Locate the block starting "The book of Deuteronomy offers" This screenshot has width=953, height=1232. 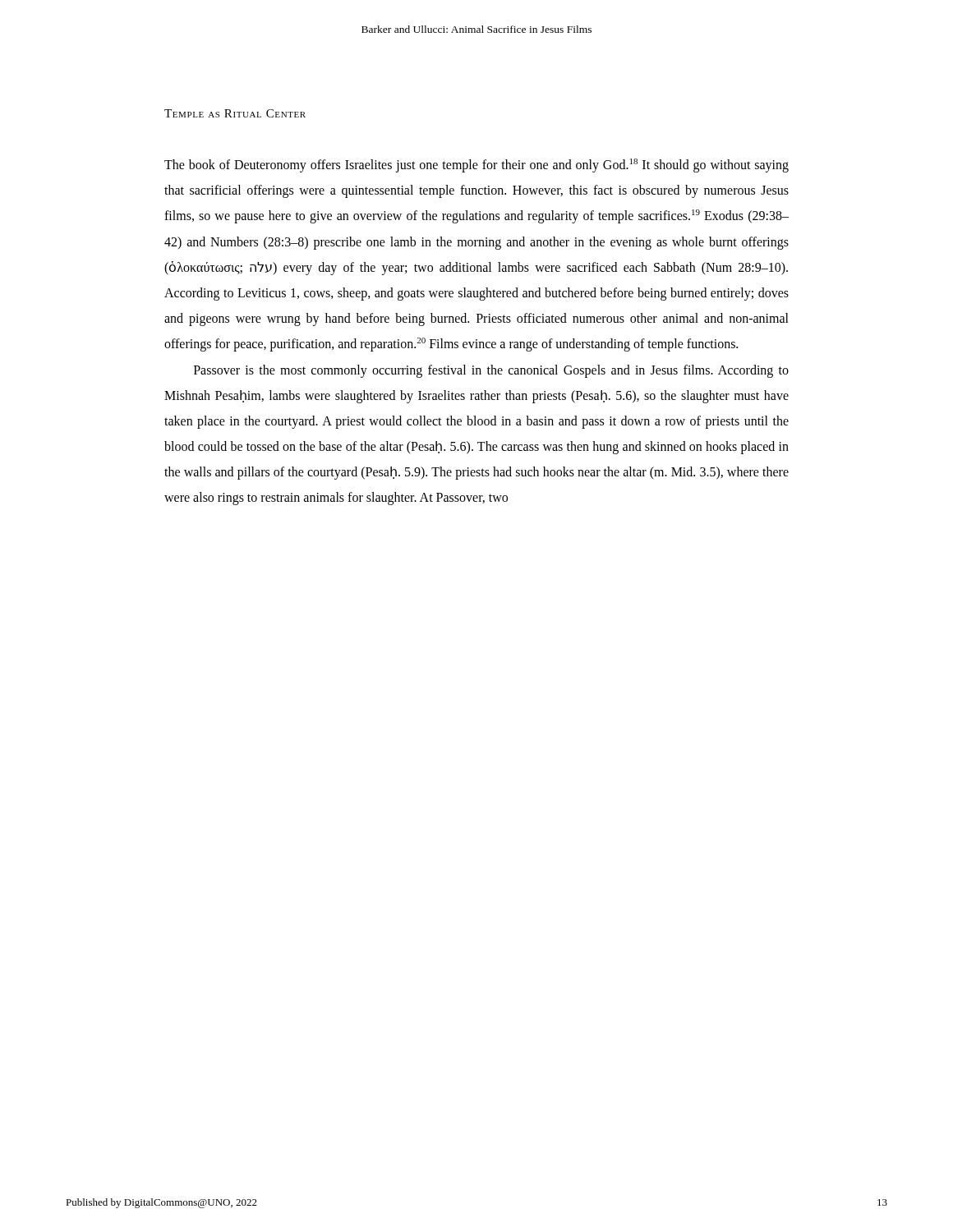(476, 331)
